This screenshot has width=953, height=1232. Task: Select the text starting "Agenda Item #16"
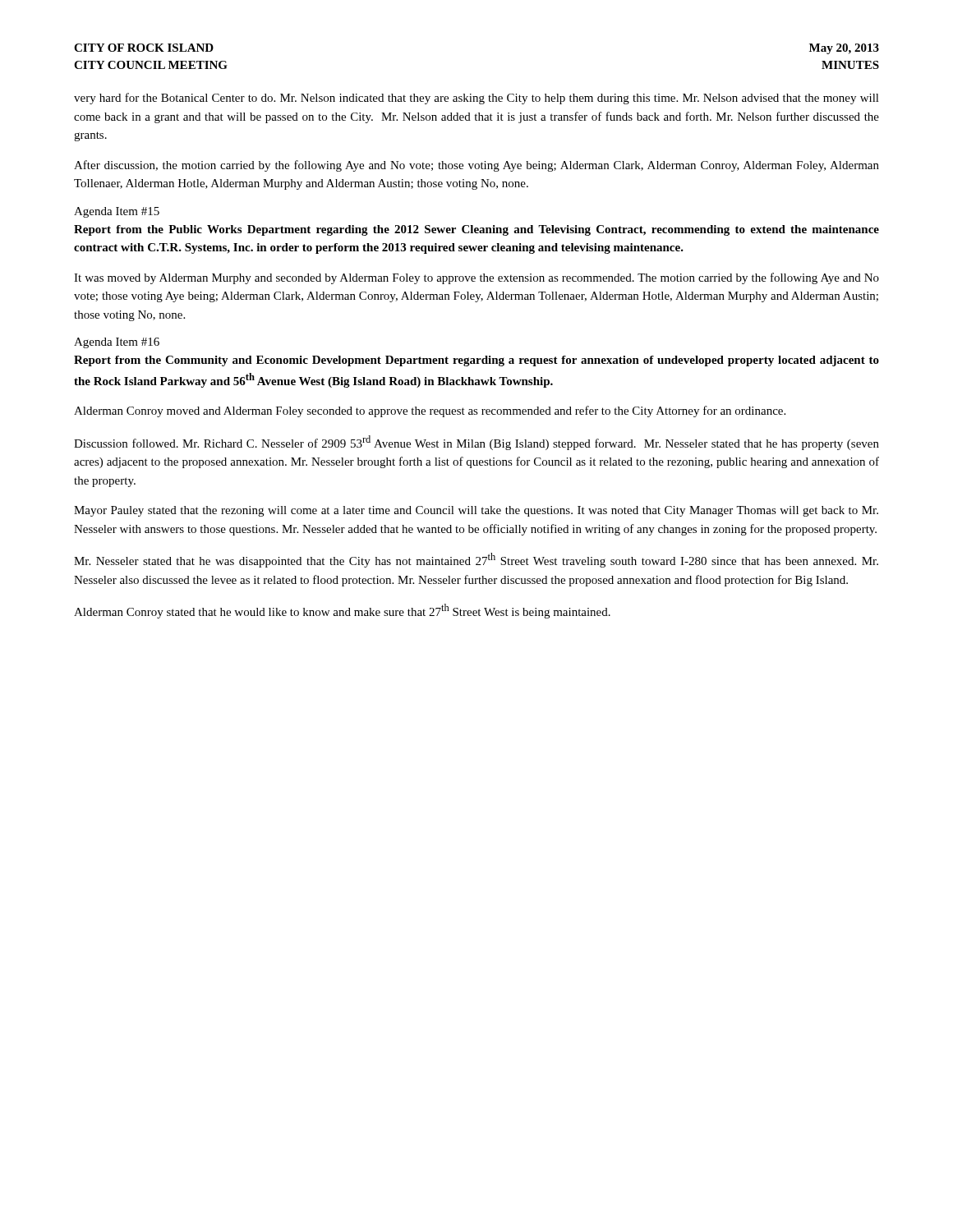[x=117, y=342]
